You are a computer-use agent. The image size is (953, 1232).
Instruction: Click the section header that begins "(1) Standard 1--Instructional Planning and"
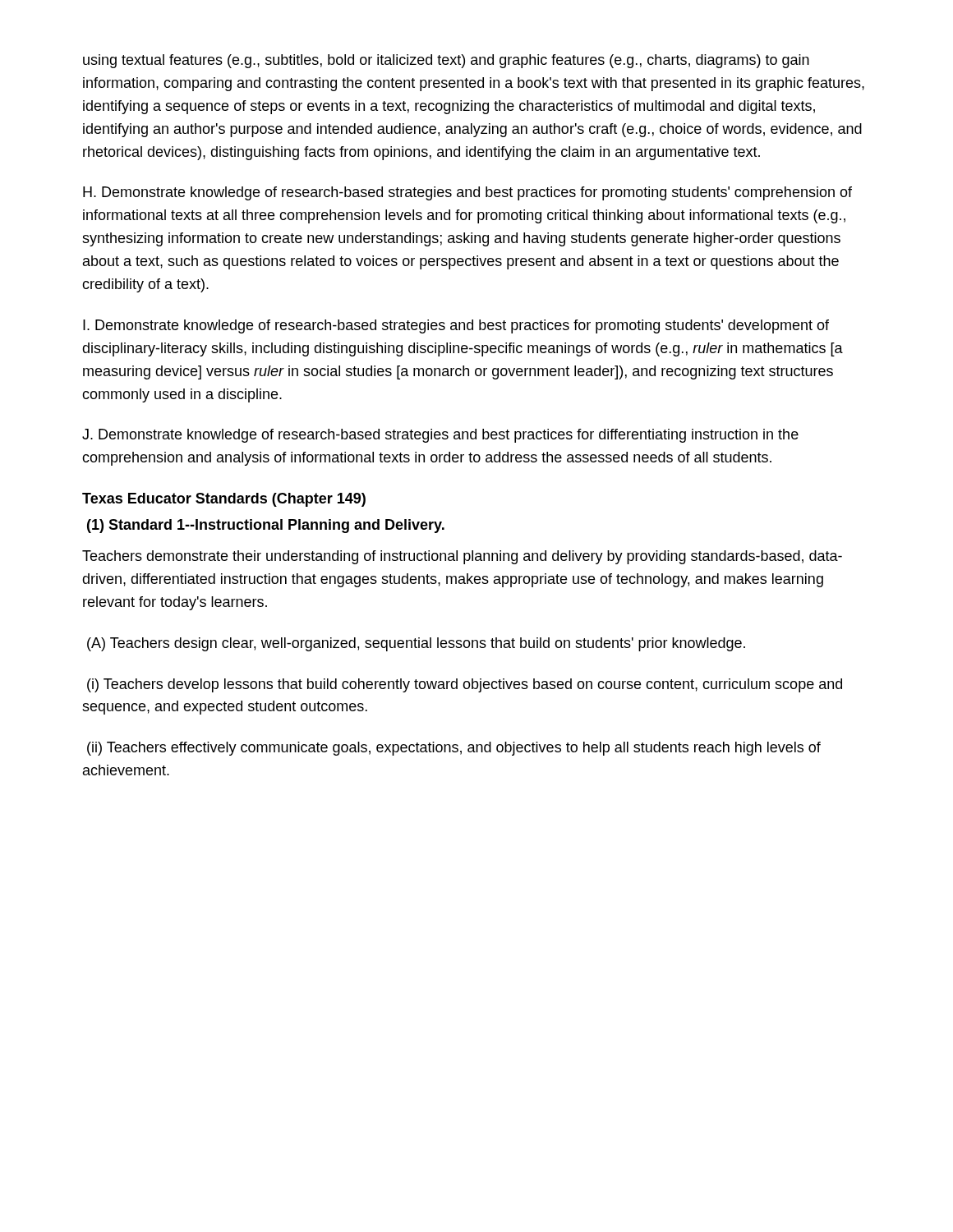point(264,525)
